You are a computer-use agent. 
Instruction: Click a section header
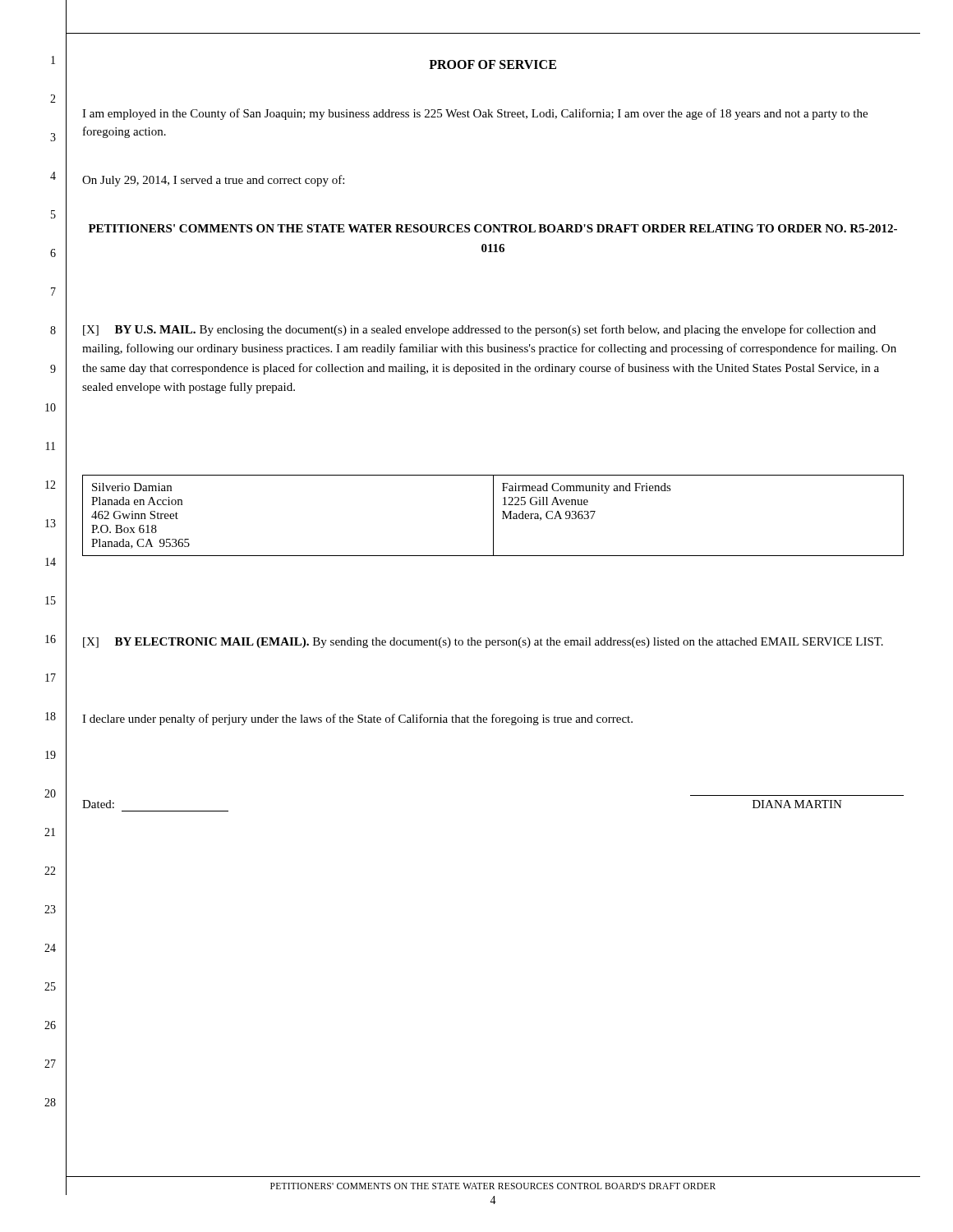(493, 238)
